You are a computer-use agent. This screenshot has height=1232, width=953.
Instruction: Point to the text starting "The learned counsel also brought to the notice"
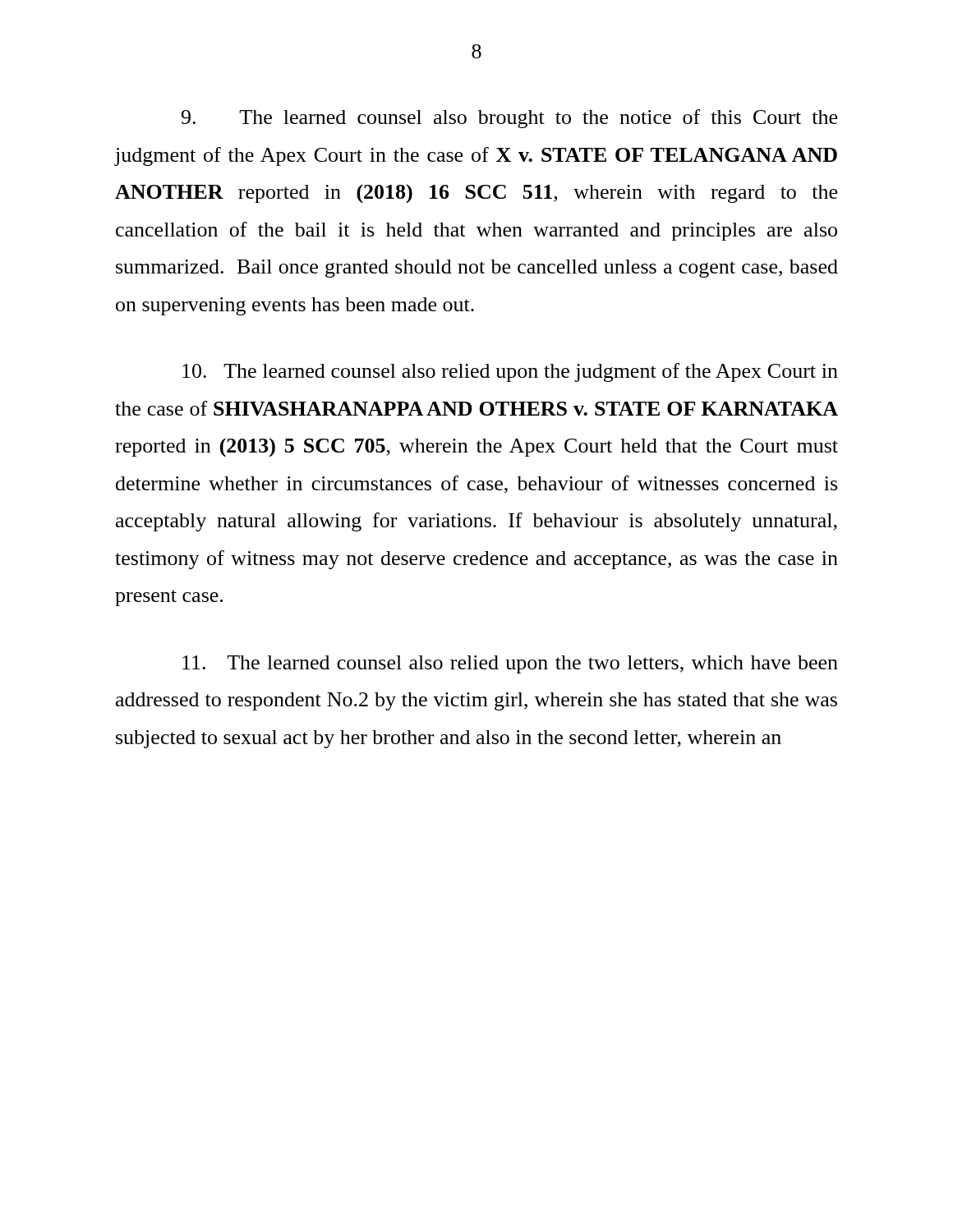(509, 119)
